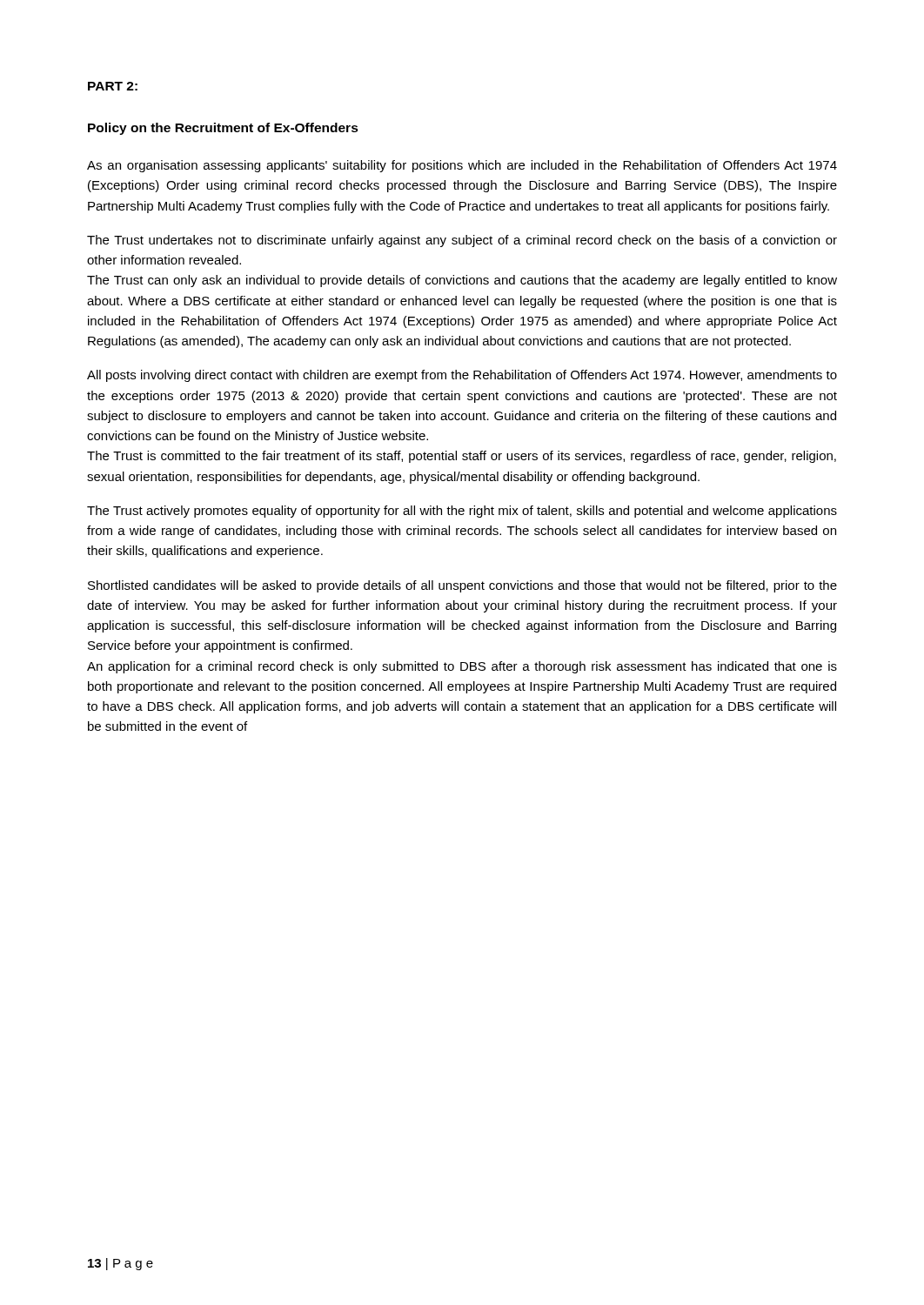
Task: Select the text block that reads "The Trust actively promotes equality of opportunity"
Action: pos(462,530)
